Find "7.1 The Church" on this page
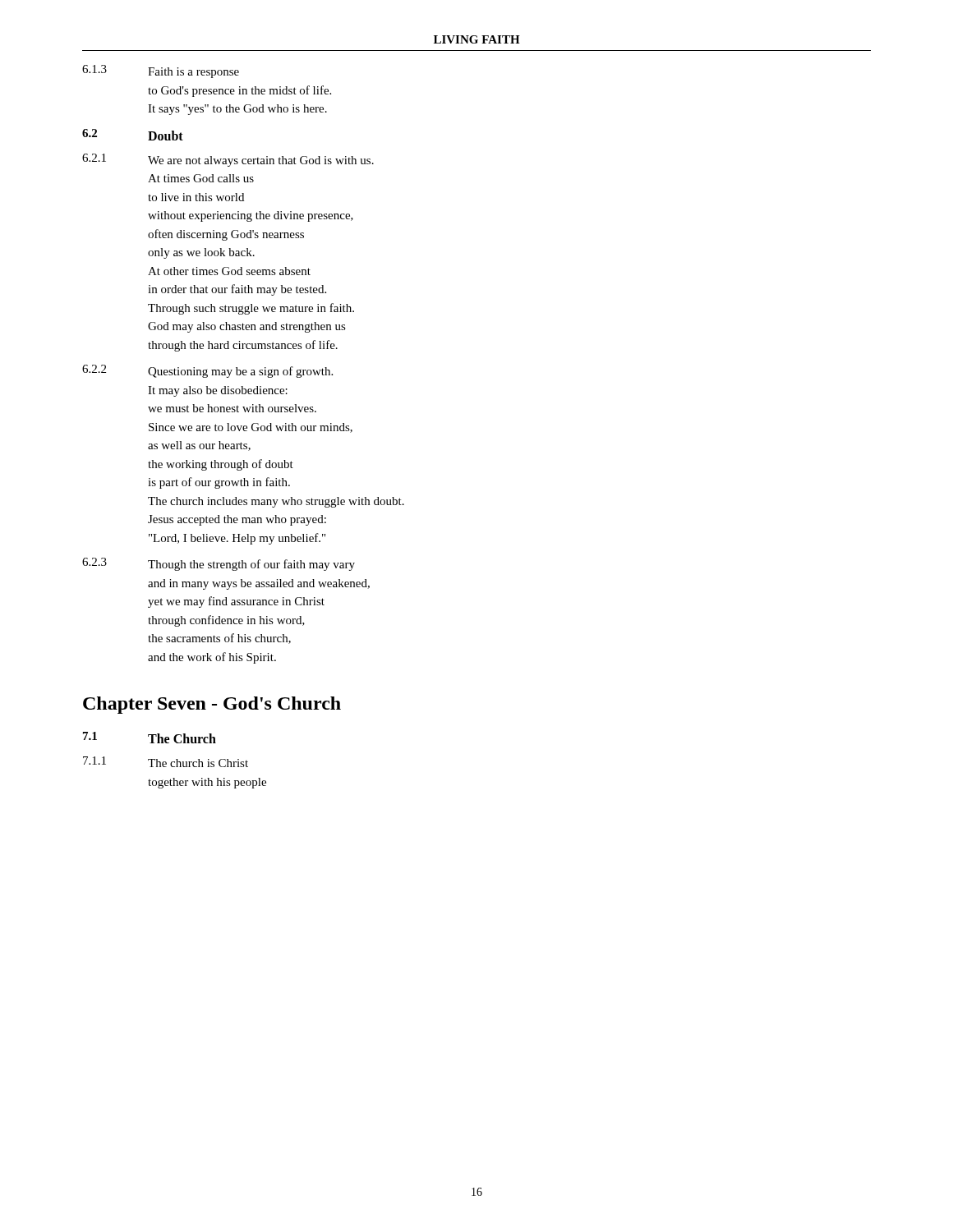The image size is (953, 1232). [x=150, y=738]
